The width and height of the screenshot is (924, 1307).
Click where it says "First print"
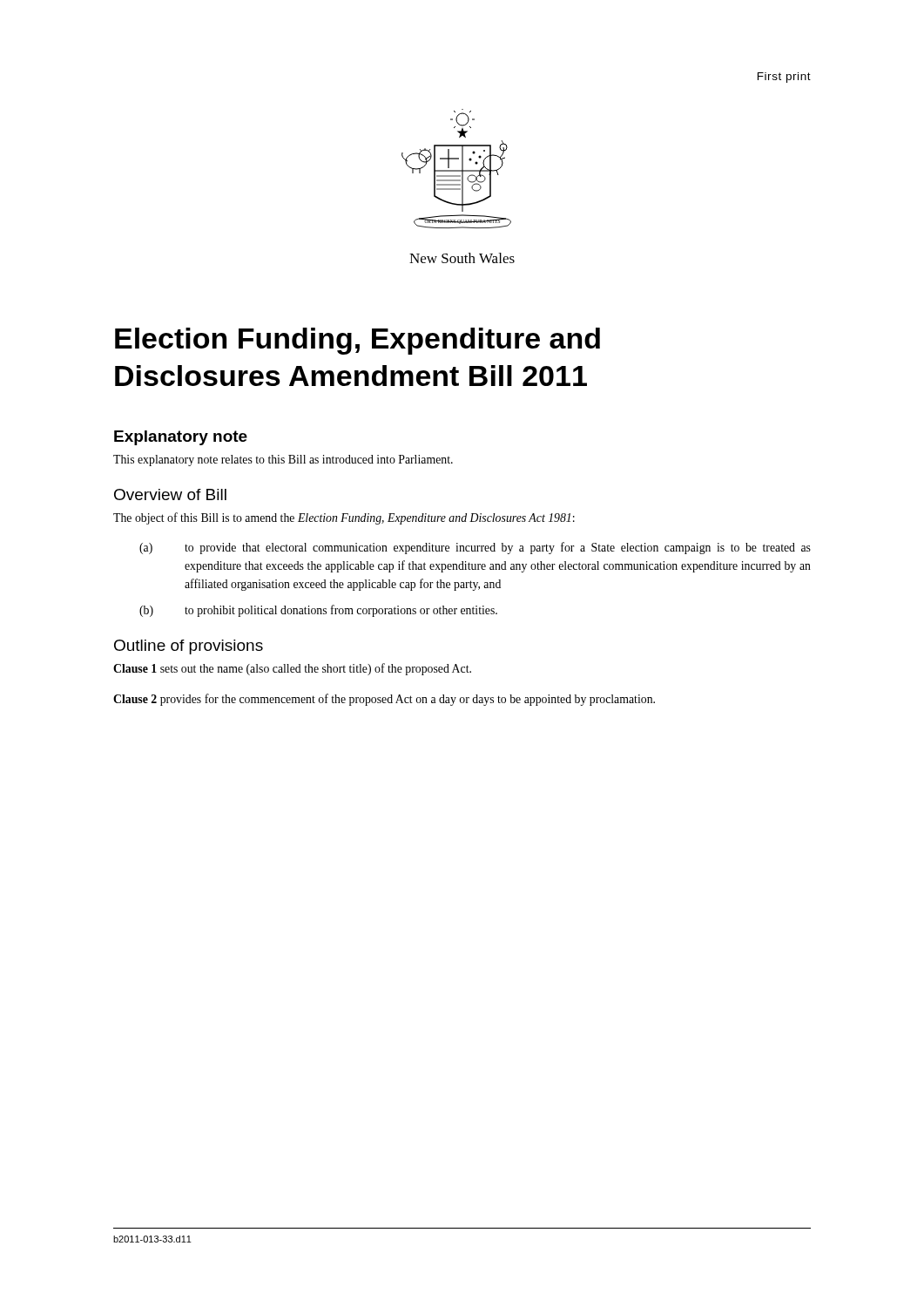784,76
